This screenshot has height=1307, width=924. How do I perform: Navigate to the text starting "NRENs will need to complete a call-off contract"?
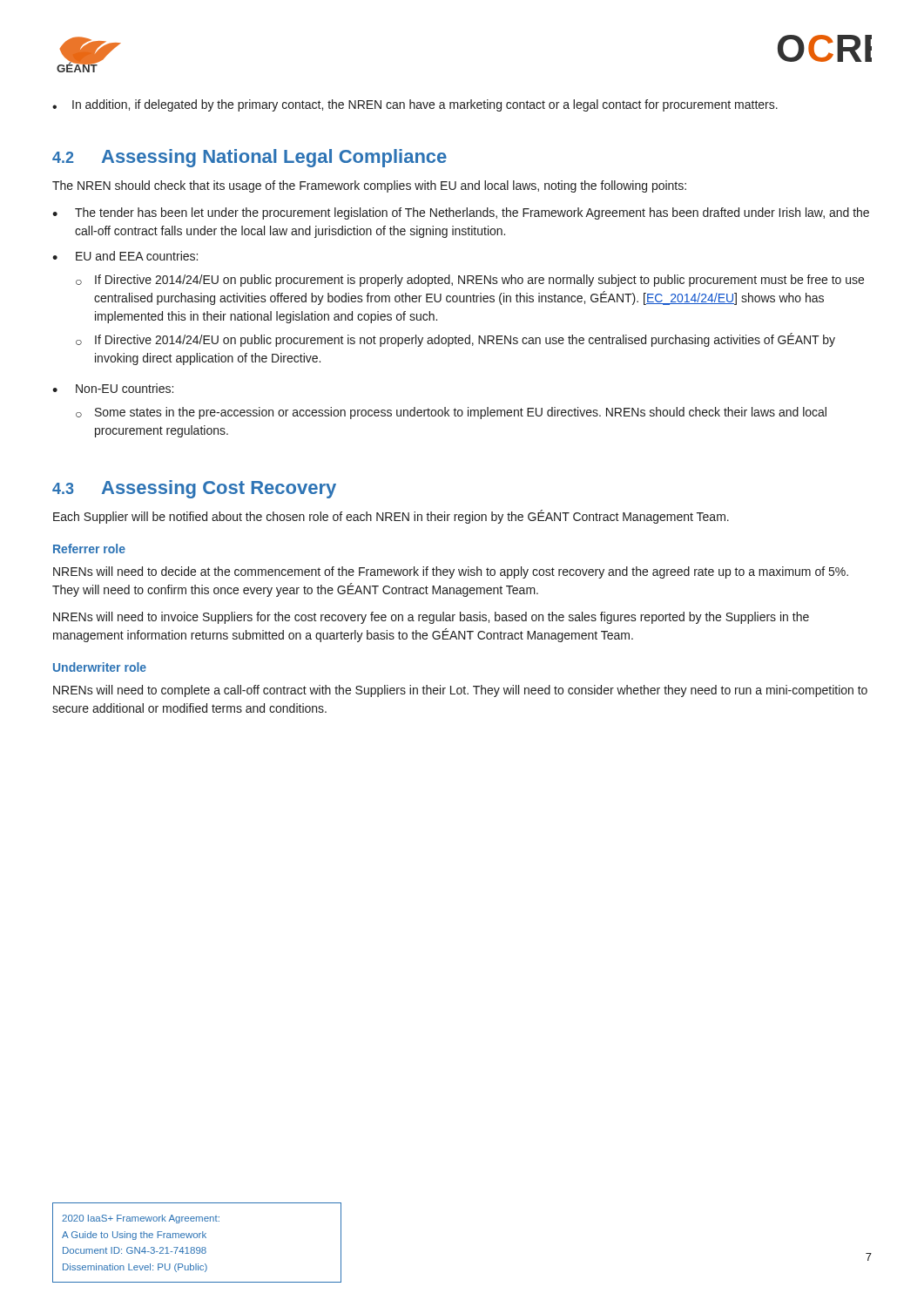[460, 699]
